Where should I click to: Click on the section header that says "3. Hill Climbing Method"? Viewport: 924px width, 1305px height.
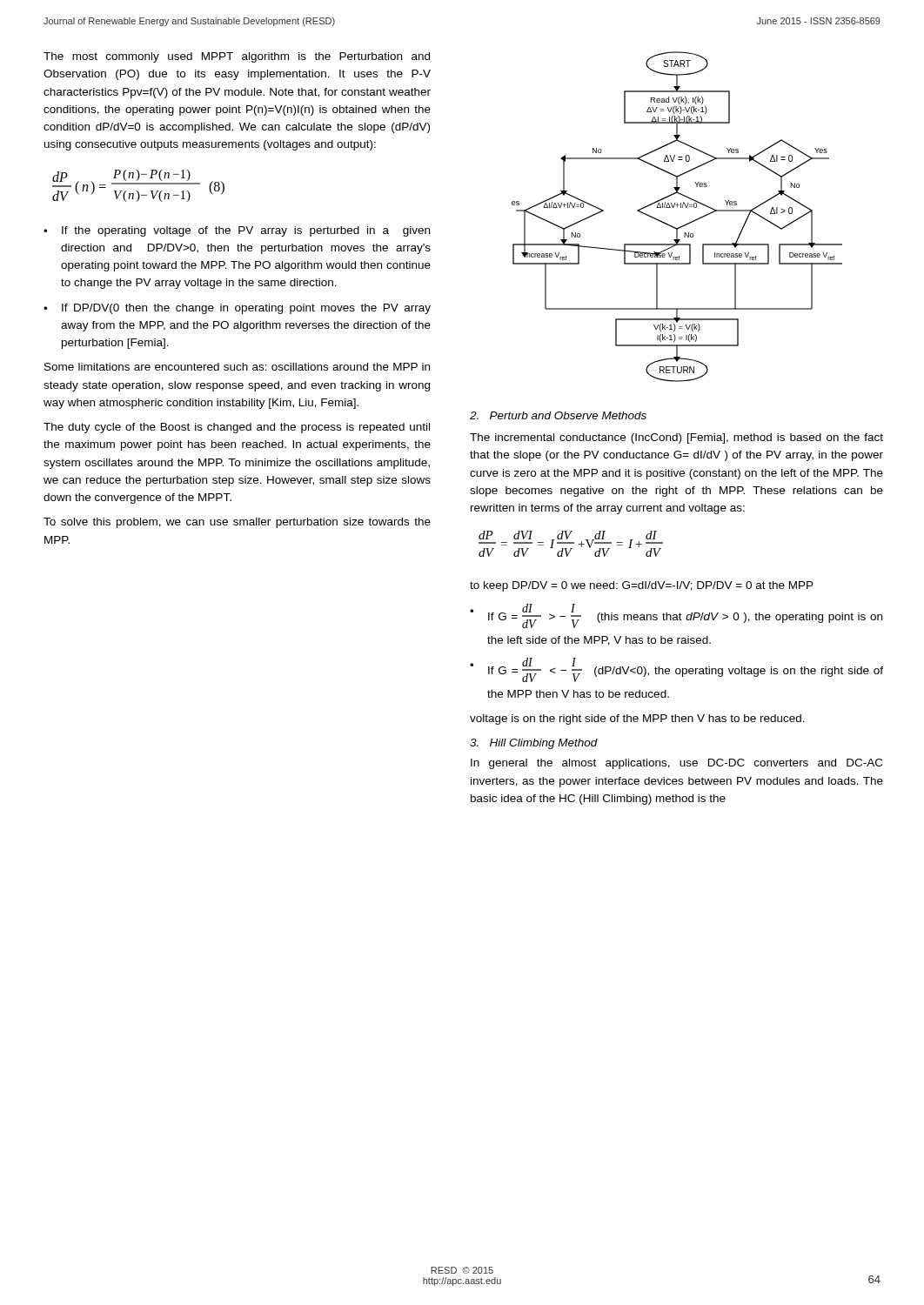coord(533,743)
